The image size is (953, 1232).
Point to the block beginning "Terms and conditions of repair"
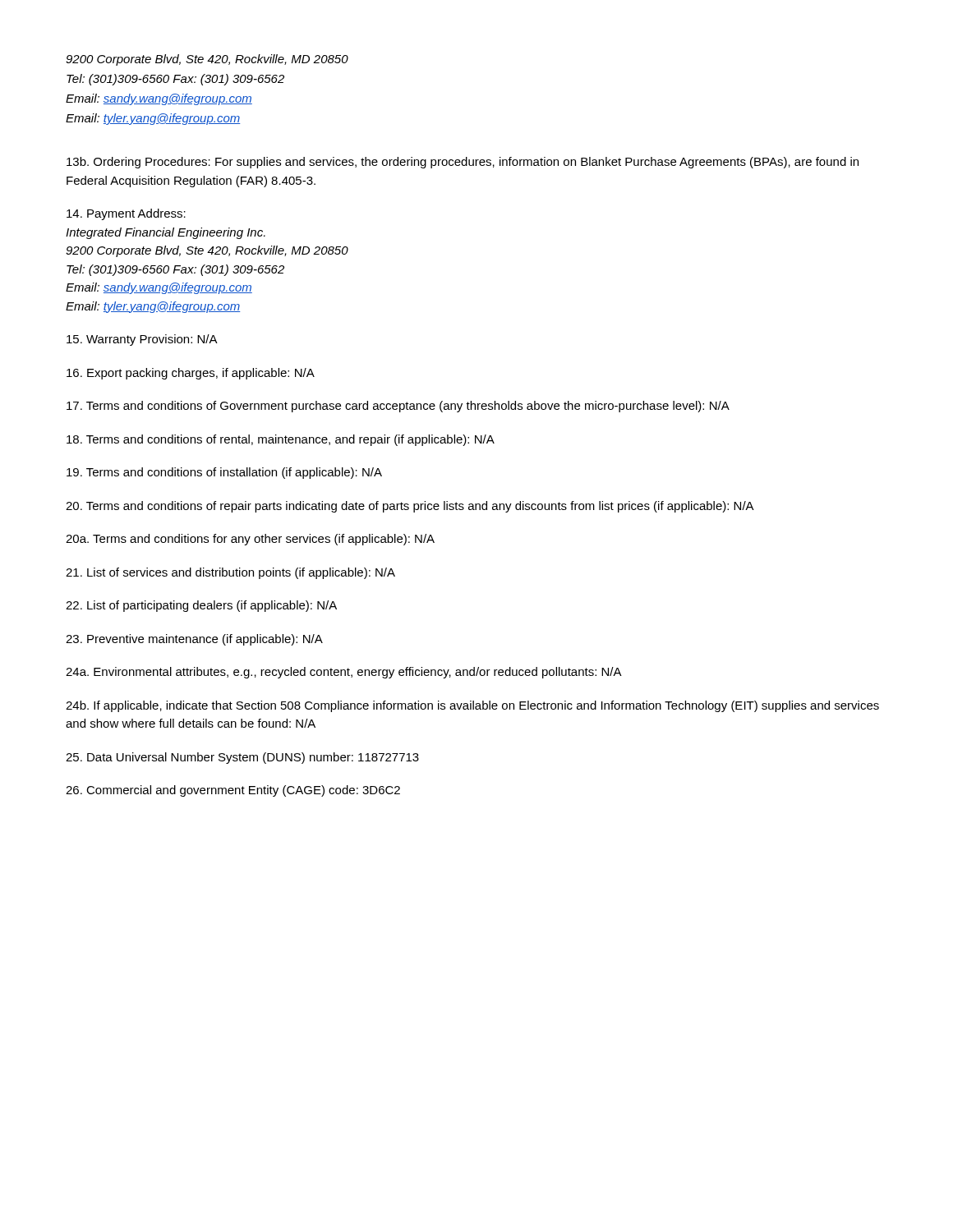point(410,505)
